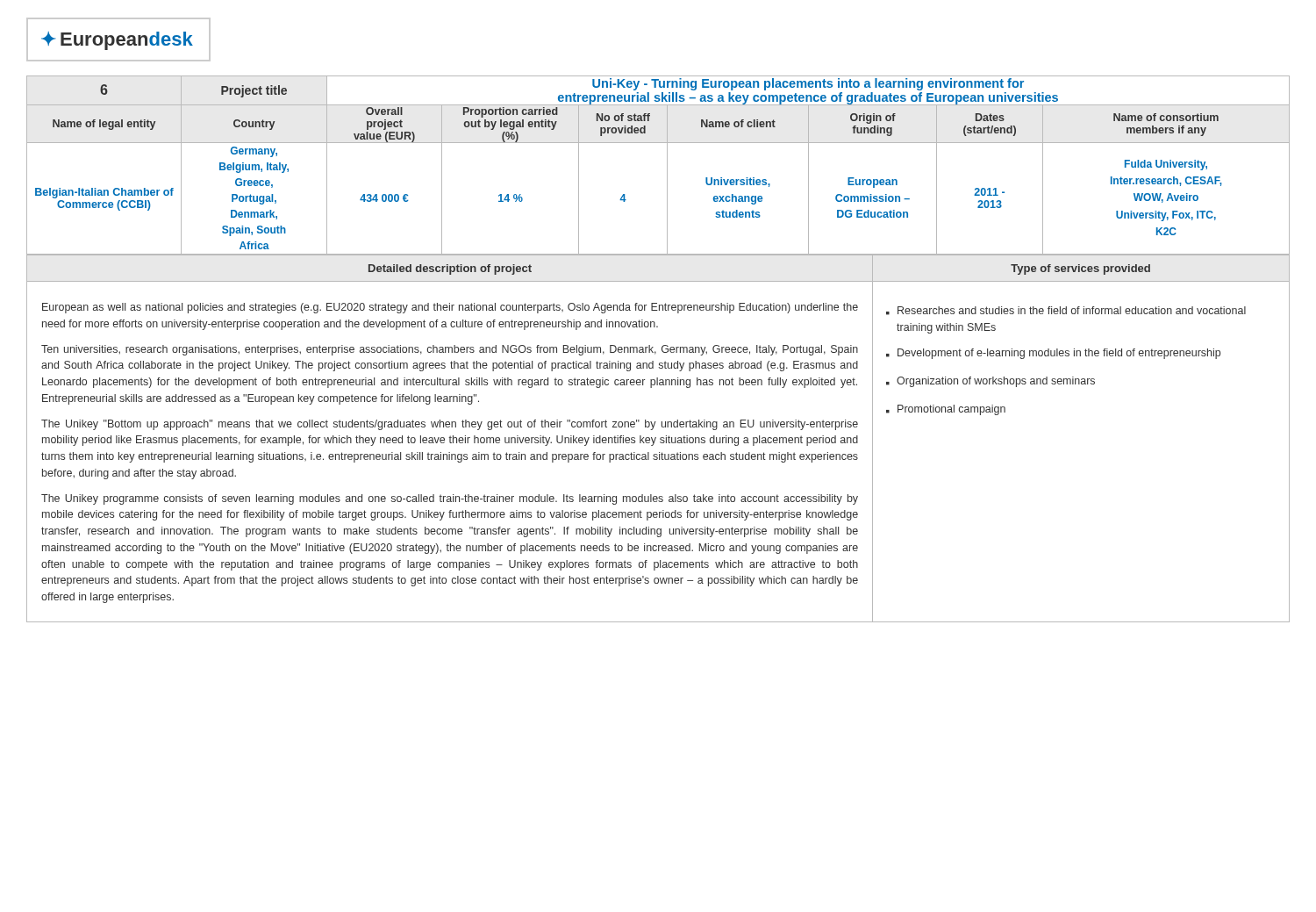Click on the table containing "Name of consortium"
The height and width of the screenshot is (912, 1316).
(658, 165)
